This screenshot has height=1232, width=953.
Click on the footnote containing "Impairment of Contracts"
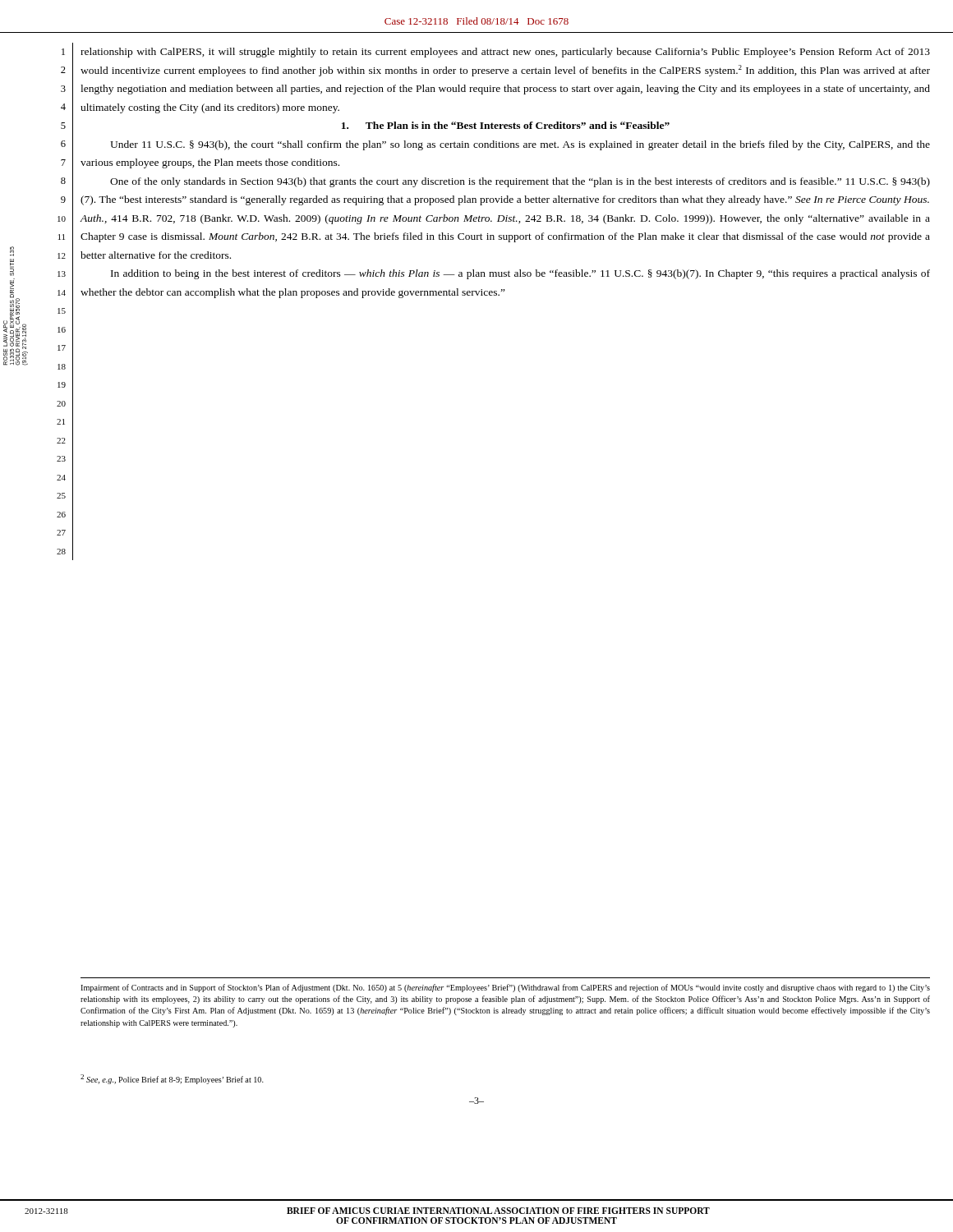(505, 1005)
